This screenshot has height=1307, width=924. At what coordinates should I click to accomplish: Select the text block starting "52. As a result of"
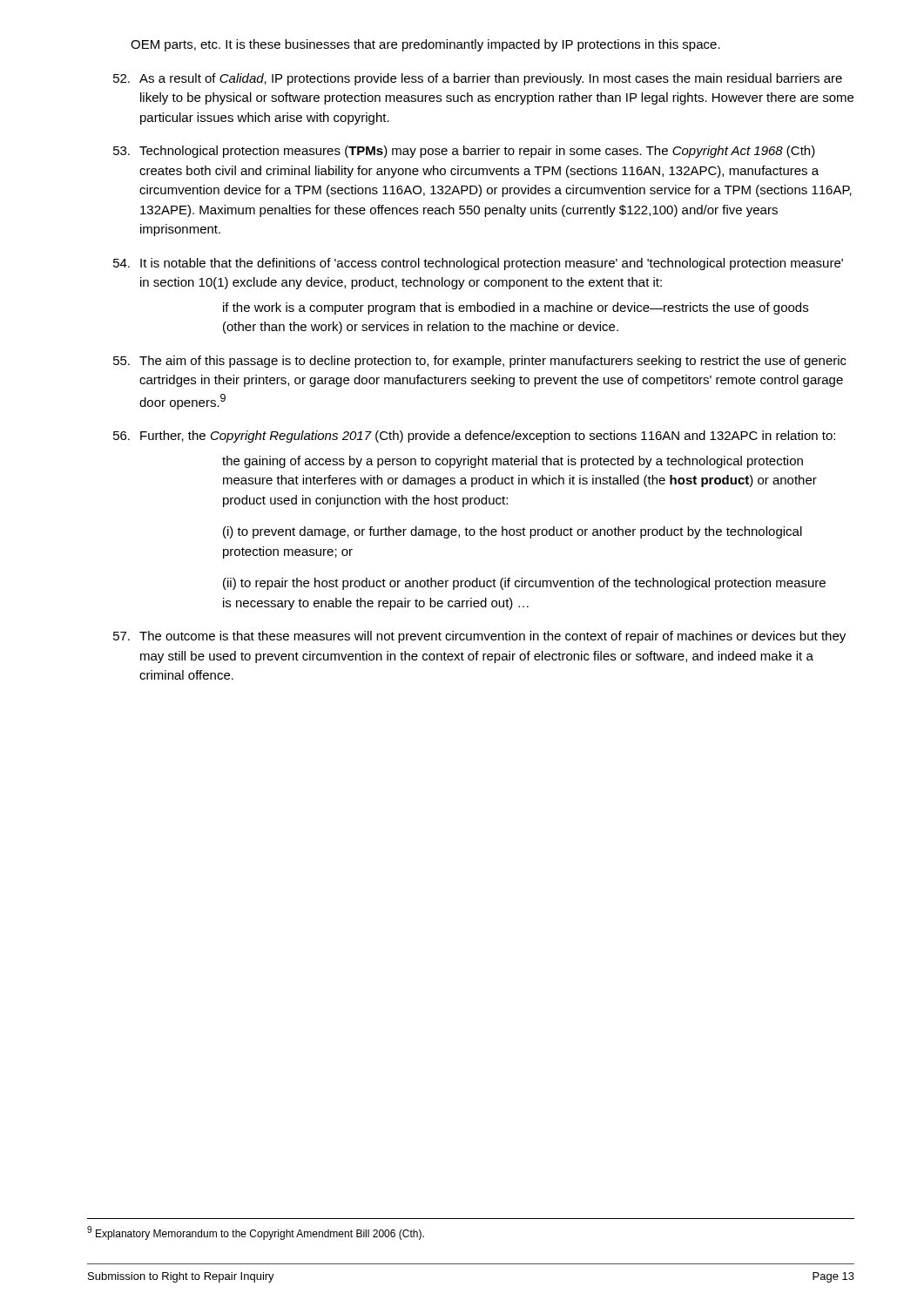pyautogui.click(x=471, y=98)
